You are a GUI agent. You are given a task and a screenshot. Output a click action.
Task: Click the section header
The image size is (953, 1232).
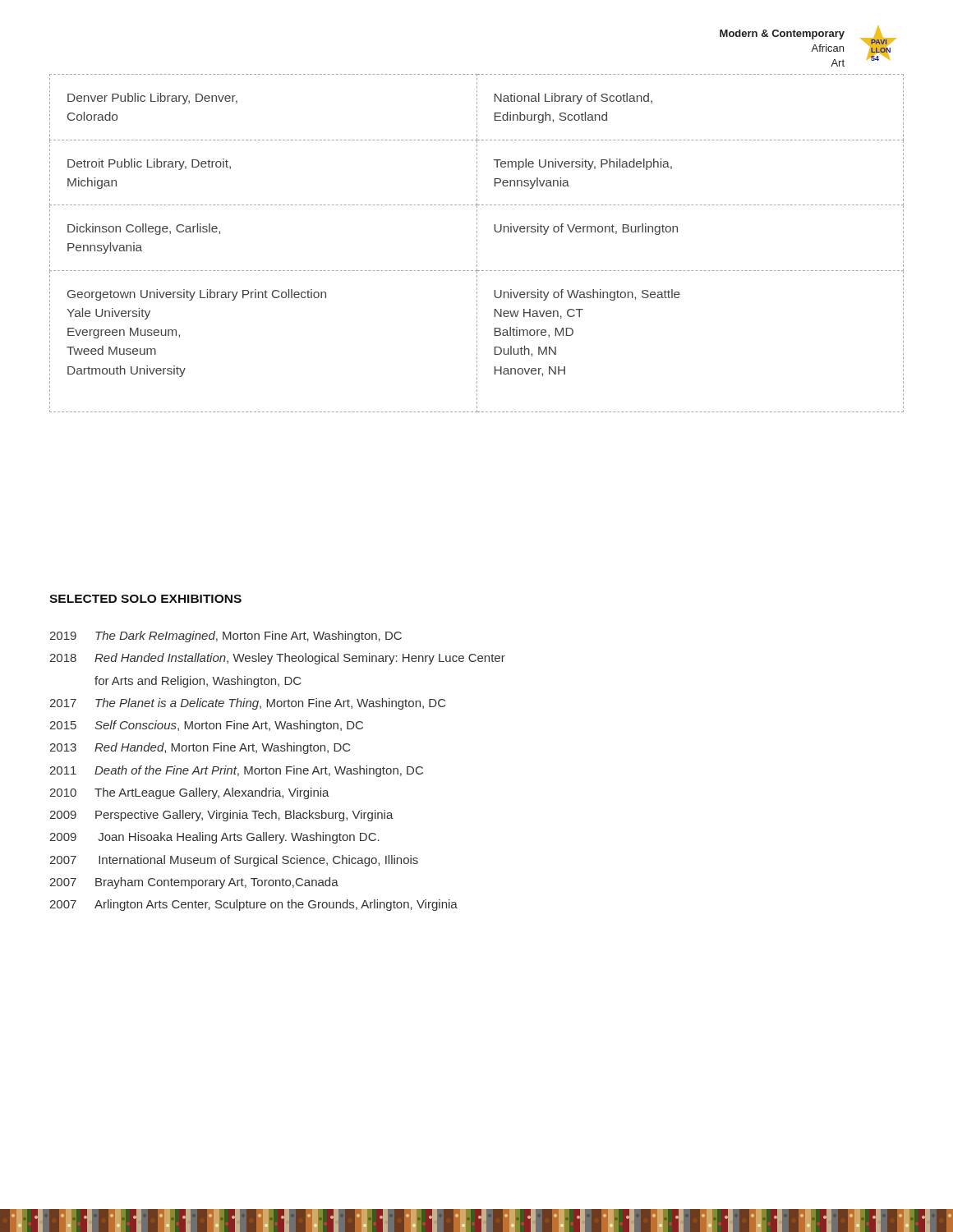pos(146,598)
